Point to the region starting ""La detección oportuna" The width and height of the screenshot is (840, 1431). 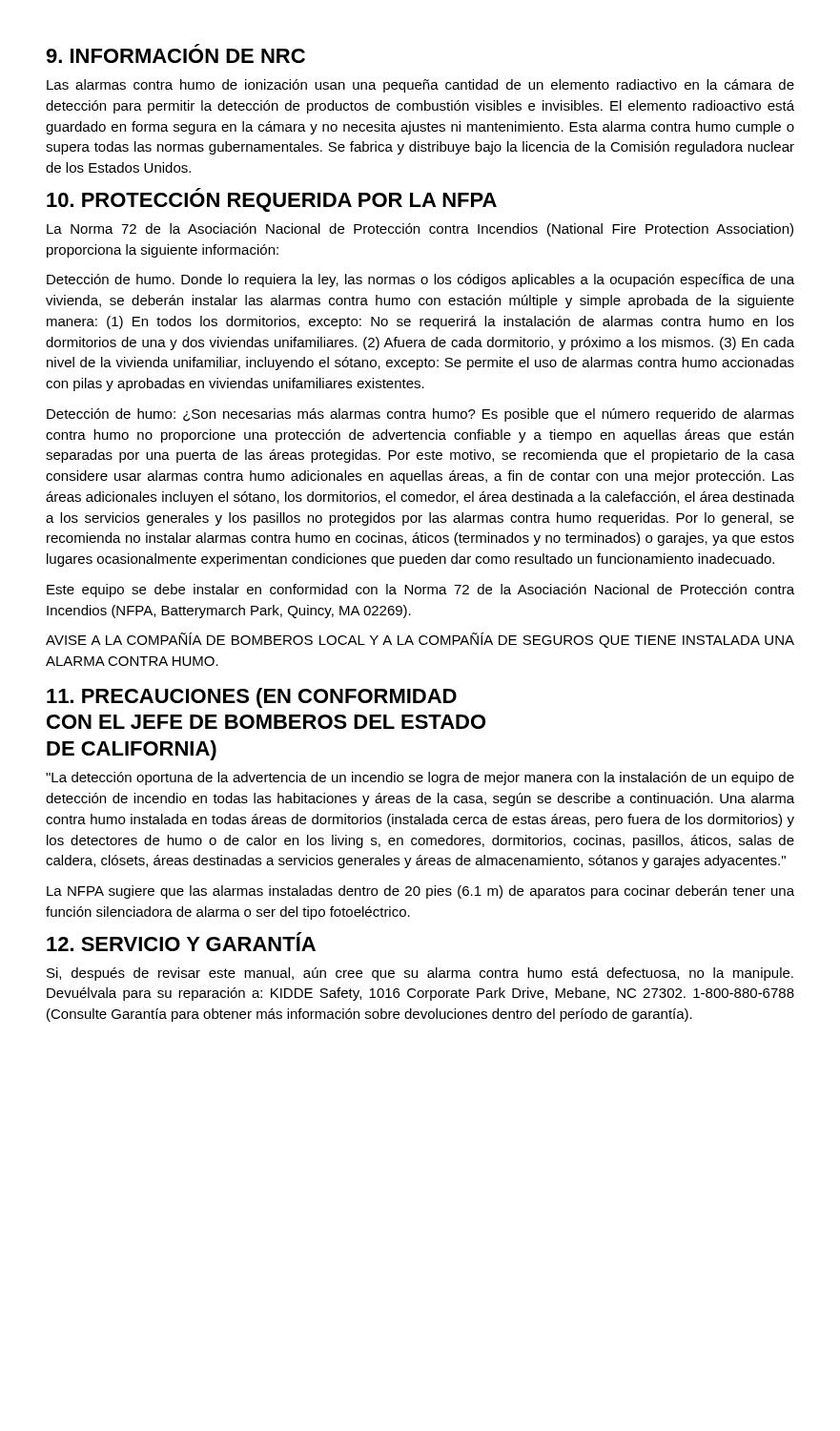(x=420, y=819)
